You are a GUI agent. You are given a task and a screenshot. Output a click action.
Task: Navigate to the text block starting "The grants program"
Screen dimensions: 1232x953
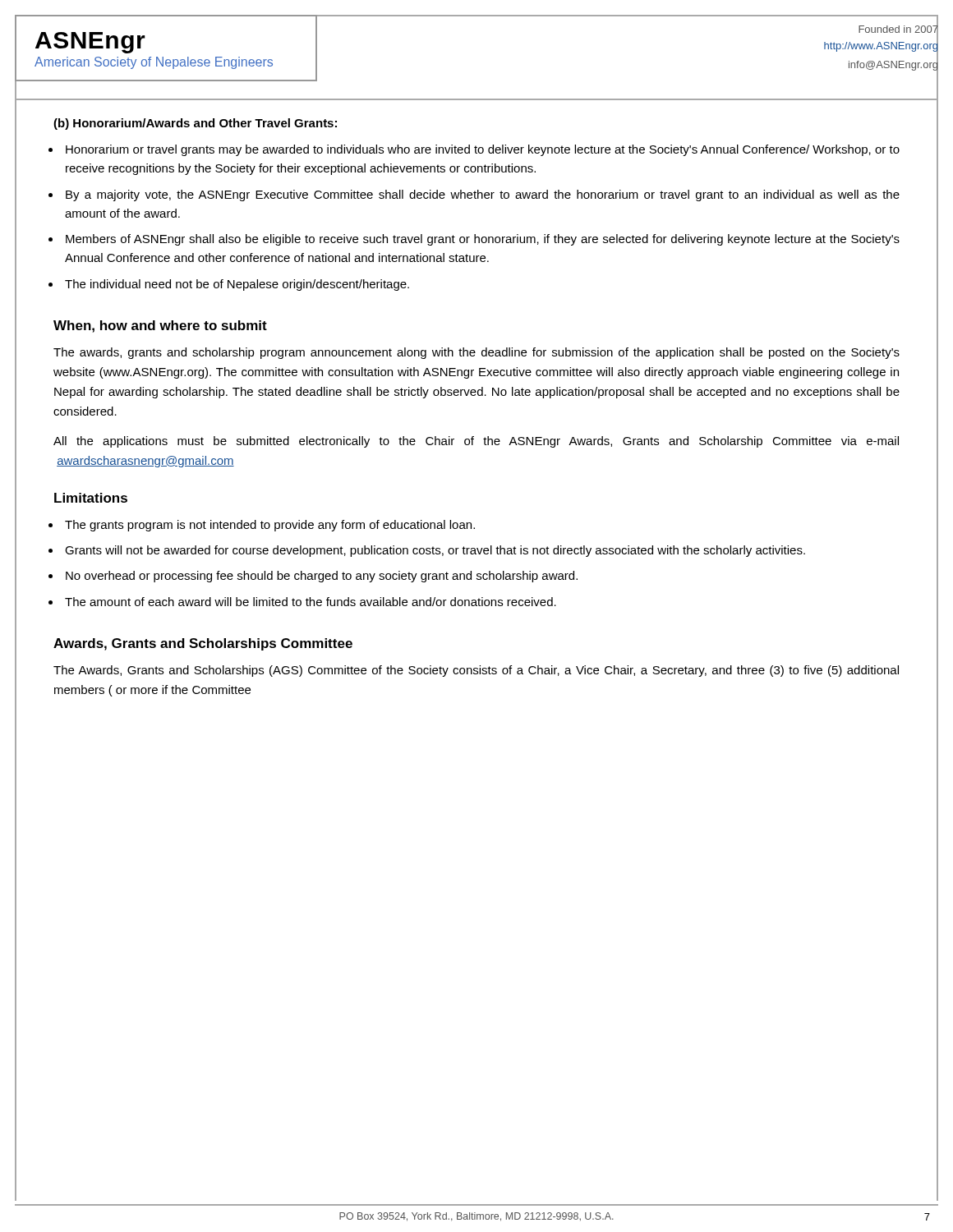(270, 524)
